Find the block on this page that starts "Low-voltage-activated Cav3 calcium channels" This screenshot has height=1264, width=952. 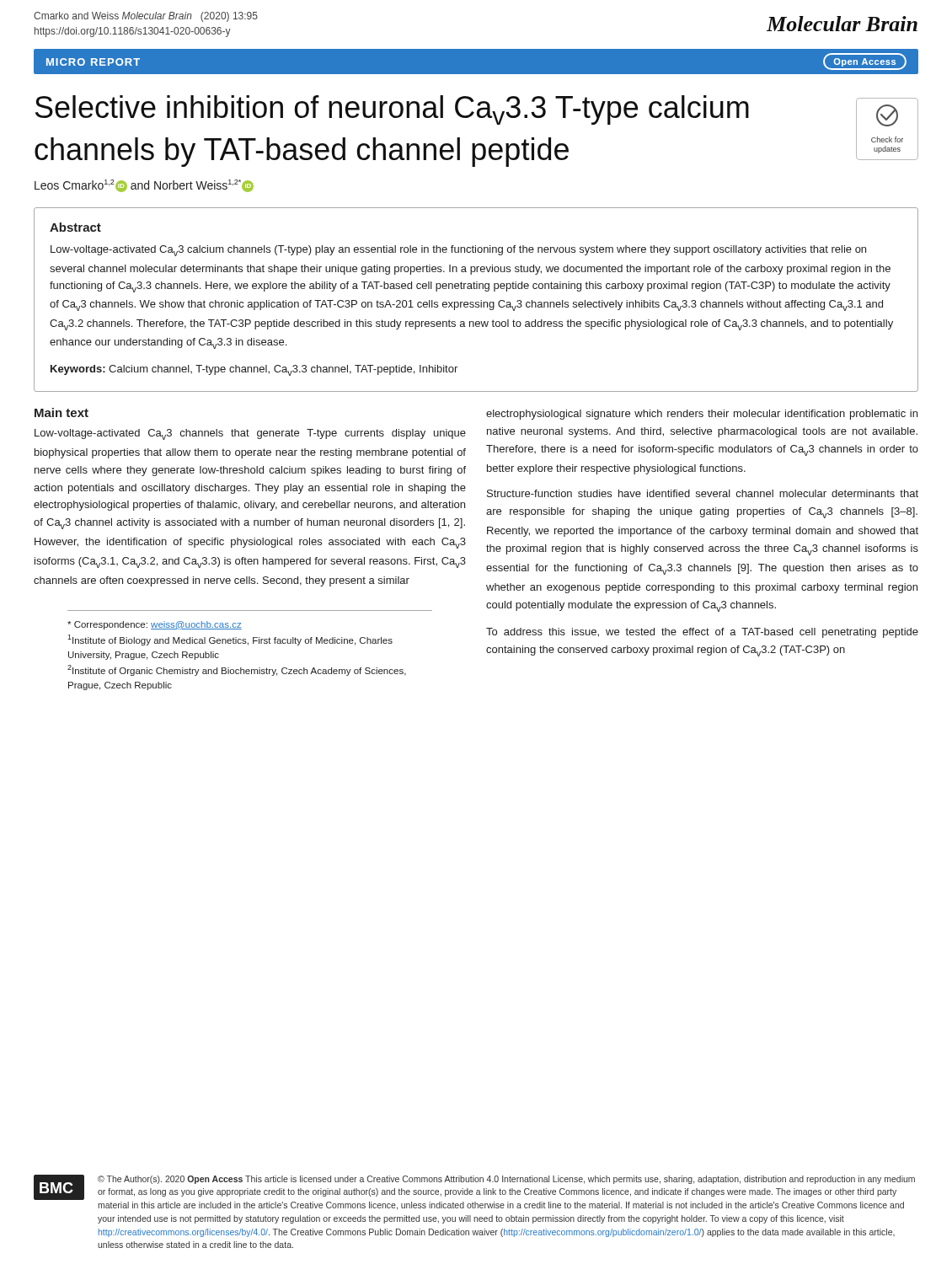pyautogui.click(x=471, y=297)
